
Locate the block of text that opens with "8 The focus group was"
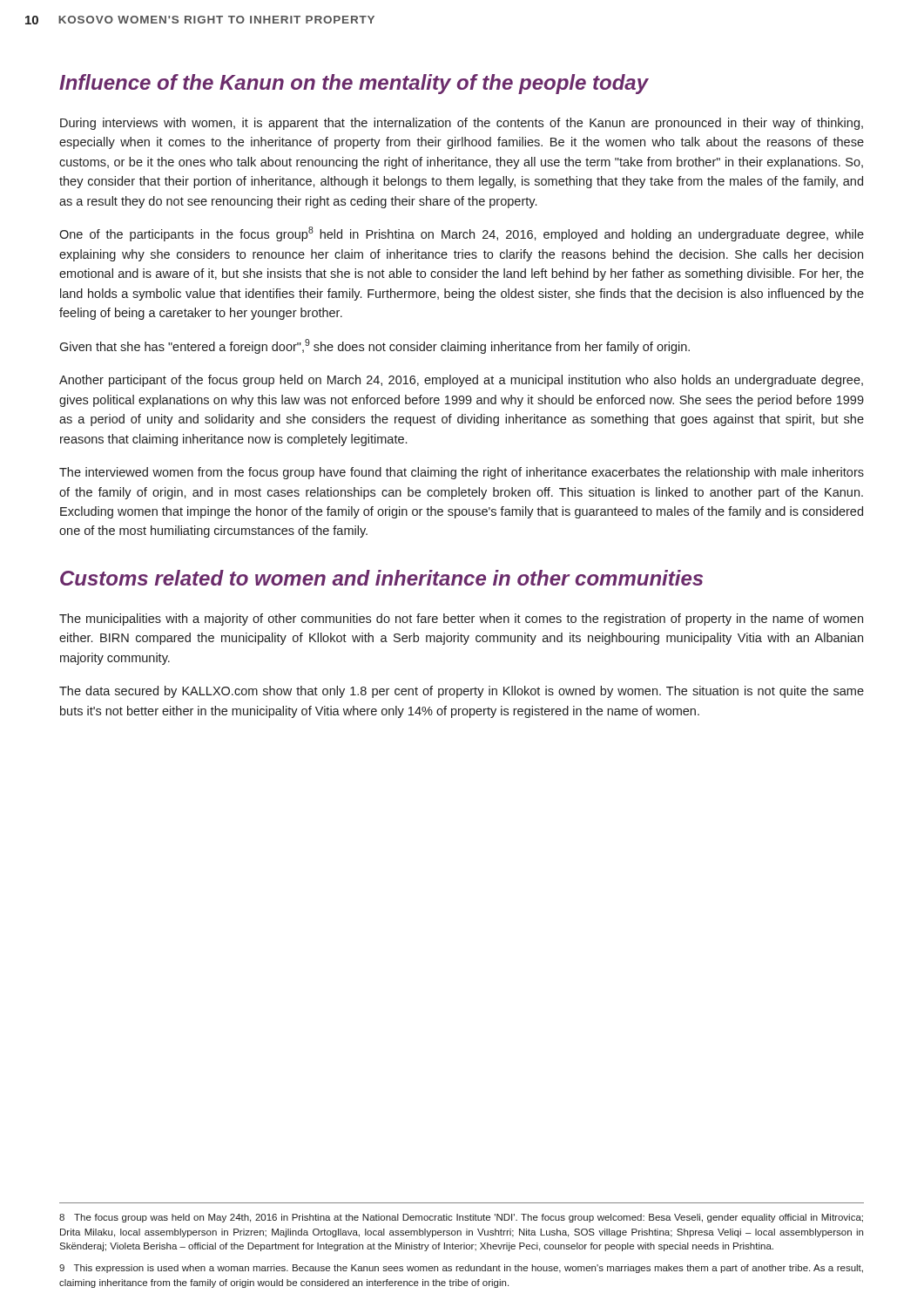(462, 1232)
